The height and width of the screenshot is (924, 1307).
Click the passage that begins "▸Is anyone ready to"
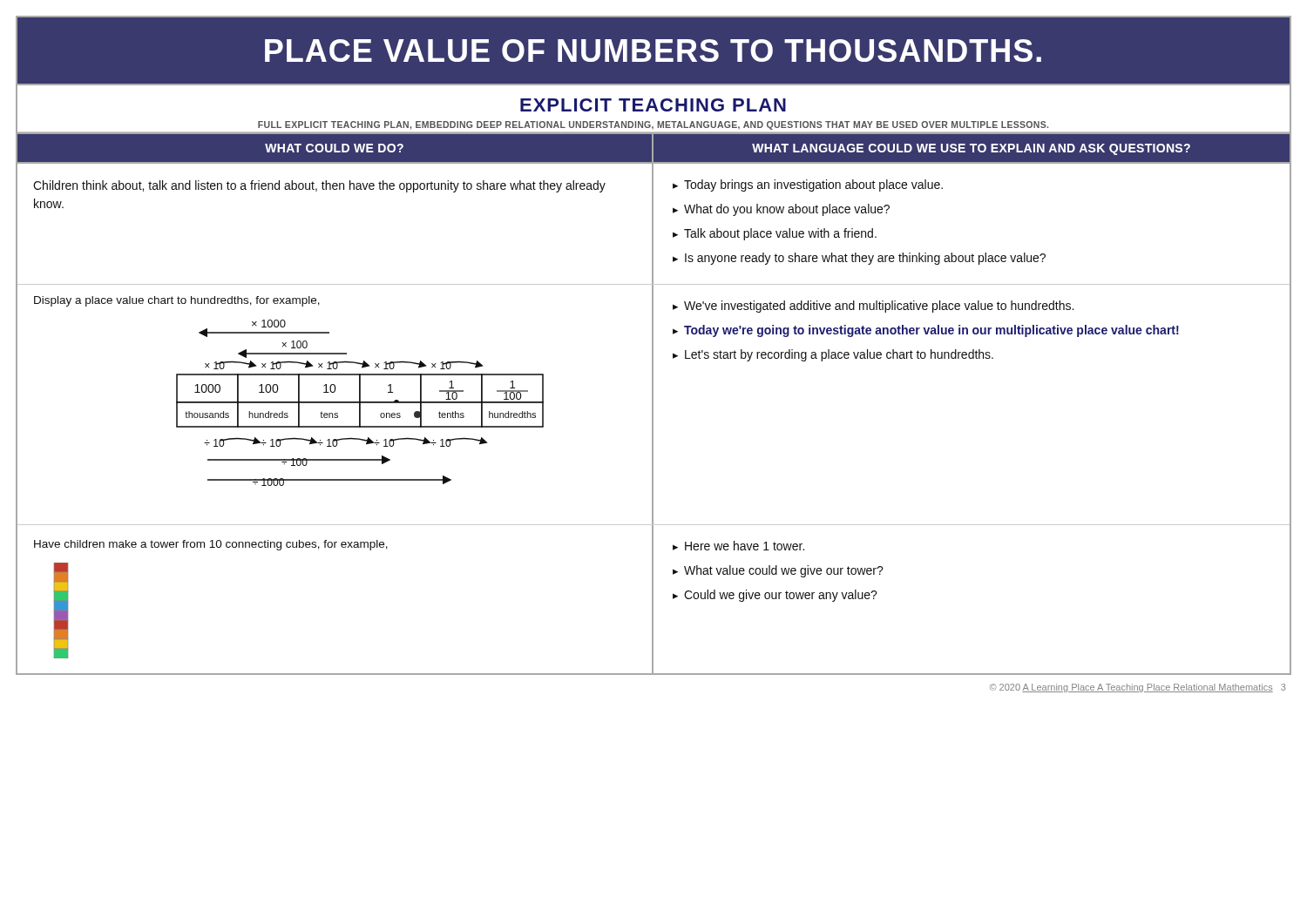pos(859,258)
